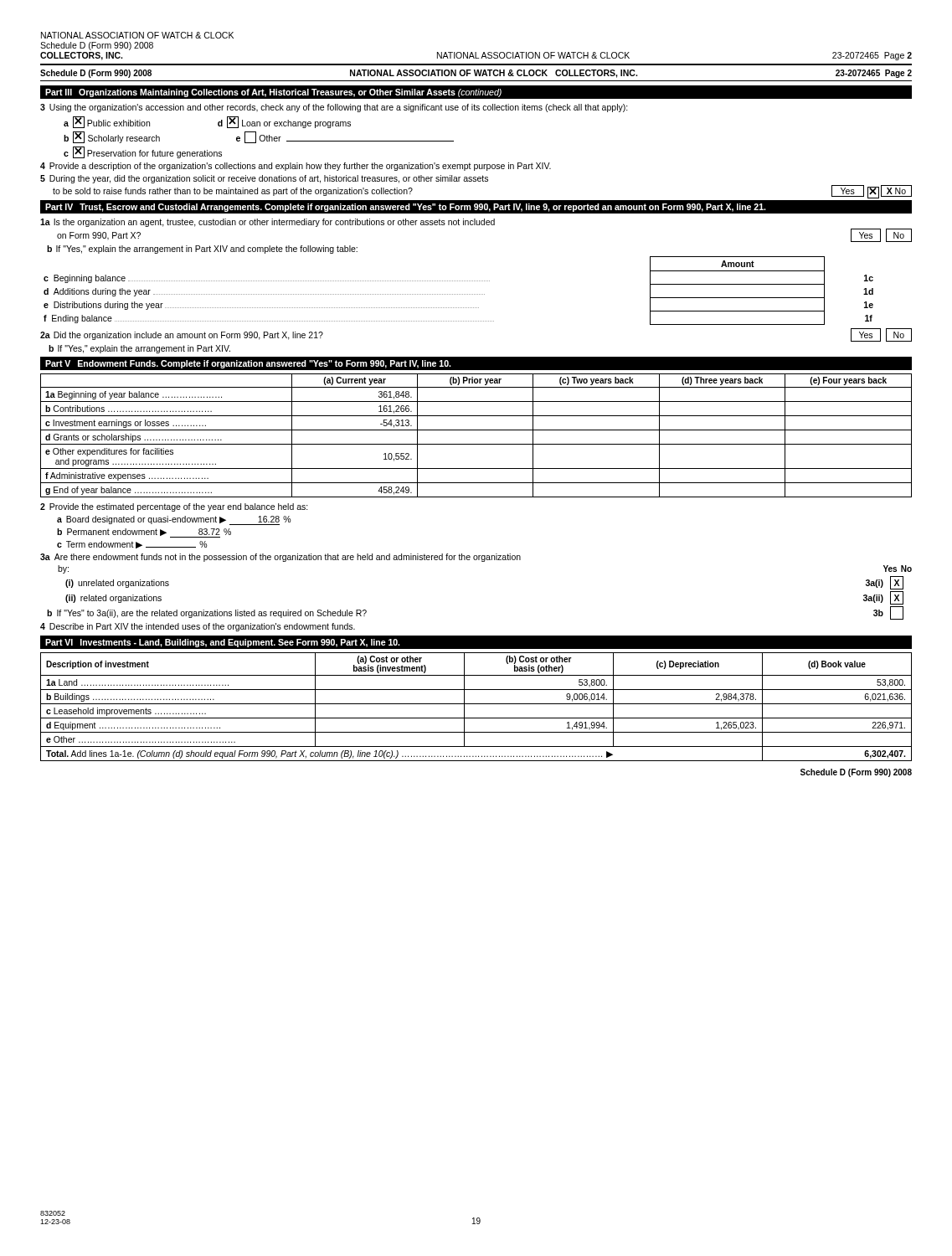Image resolution: width=952 pixels, height=1256 pixels.
Task: Click the passage that begins "2a Did the organization"
Action: 205,335
